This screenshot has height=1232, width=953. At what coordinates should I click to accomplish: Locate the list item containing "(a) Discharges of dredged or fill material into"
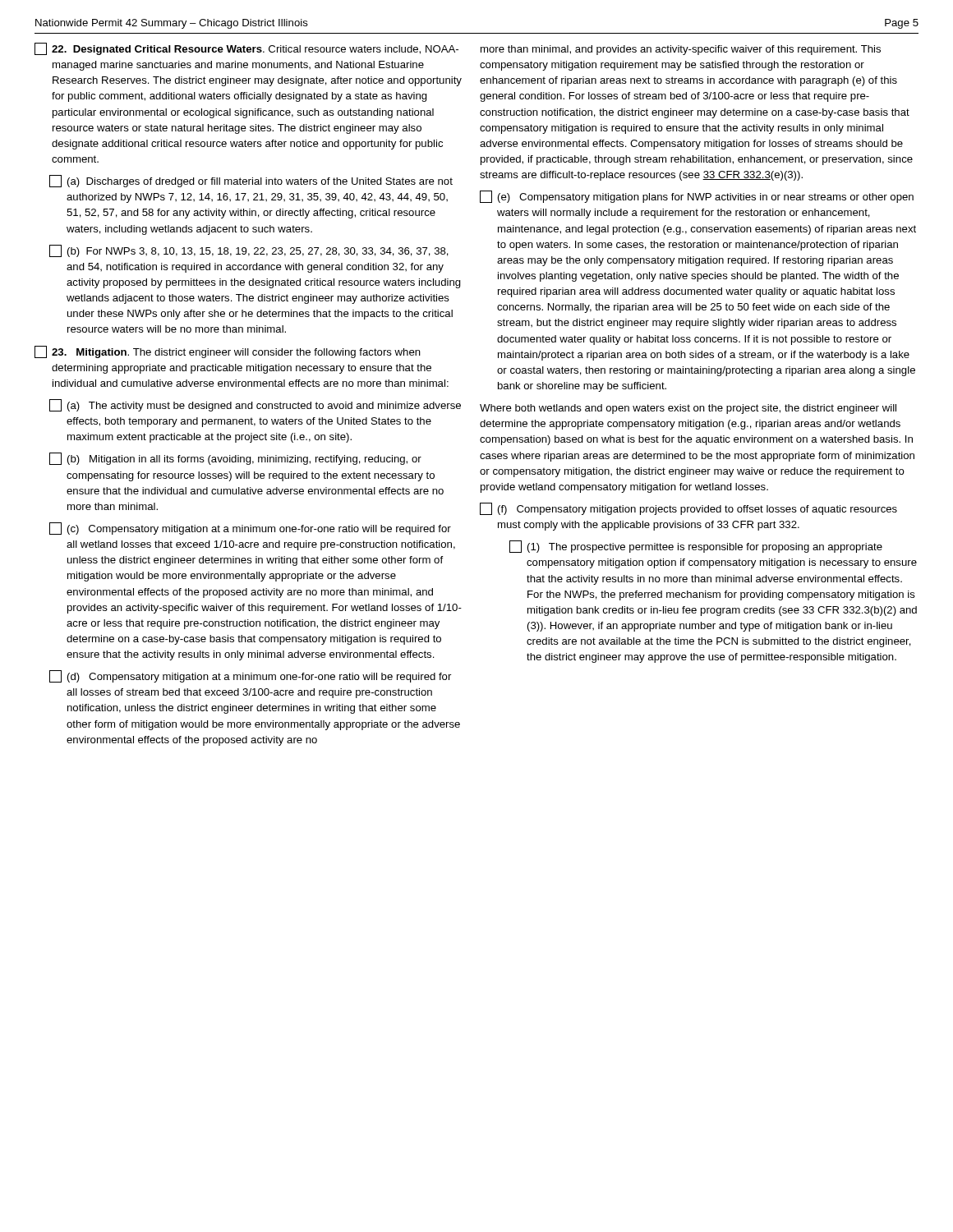point(260,205)
